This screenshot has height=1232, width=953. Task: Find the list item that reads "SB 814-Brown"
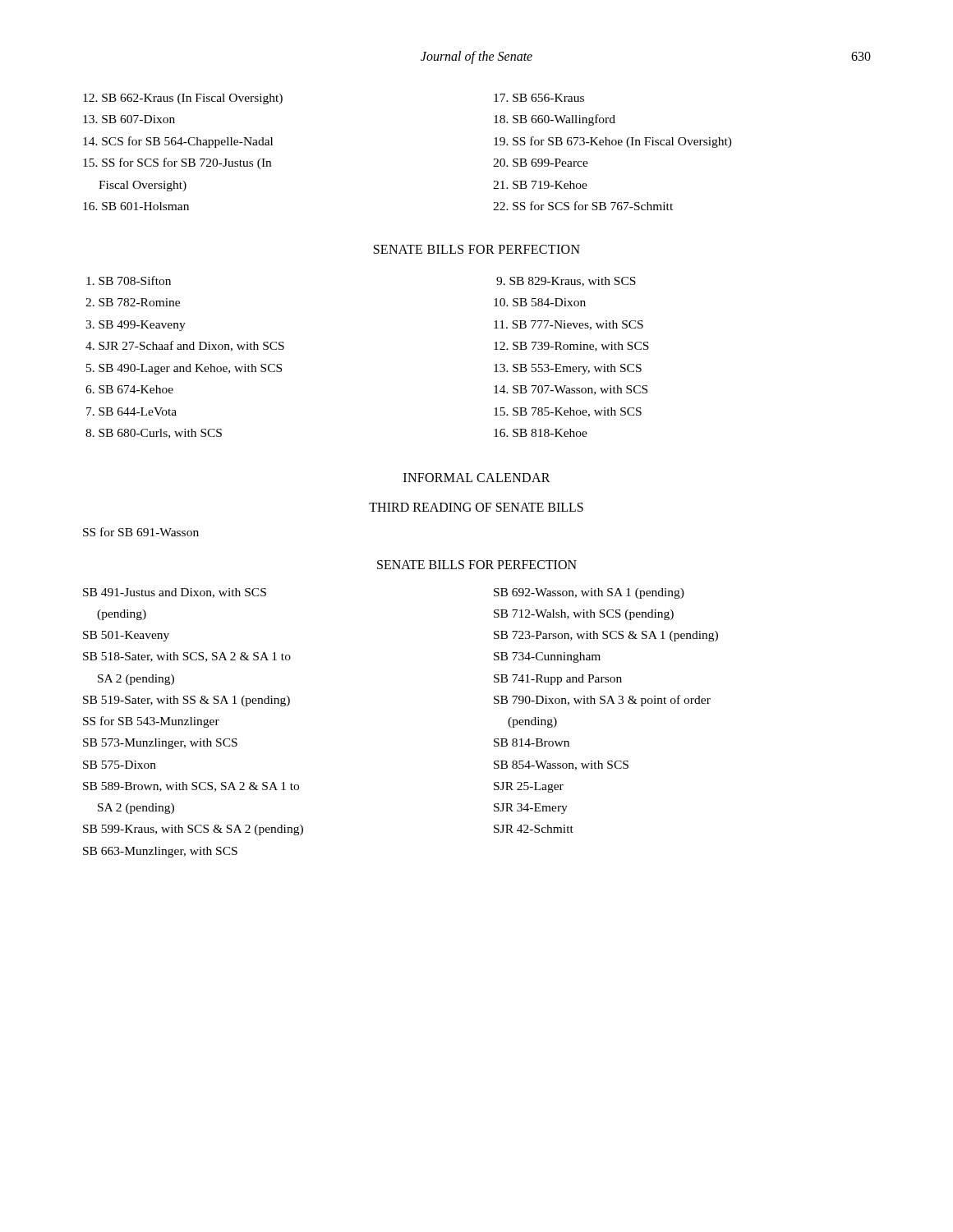point(531,742)
